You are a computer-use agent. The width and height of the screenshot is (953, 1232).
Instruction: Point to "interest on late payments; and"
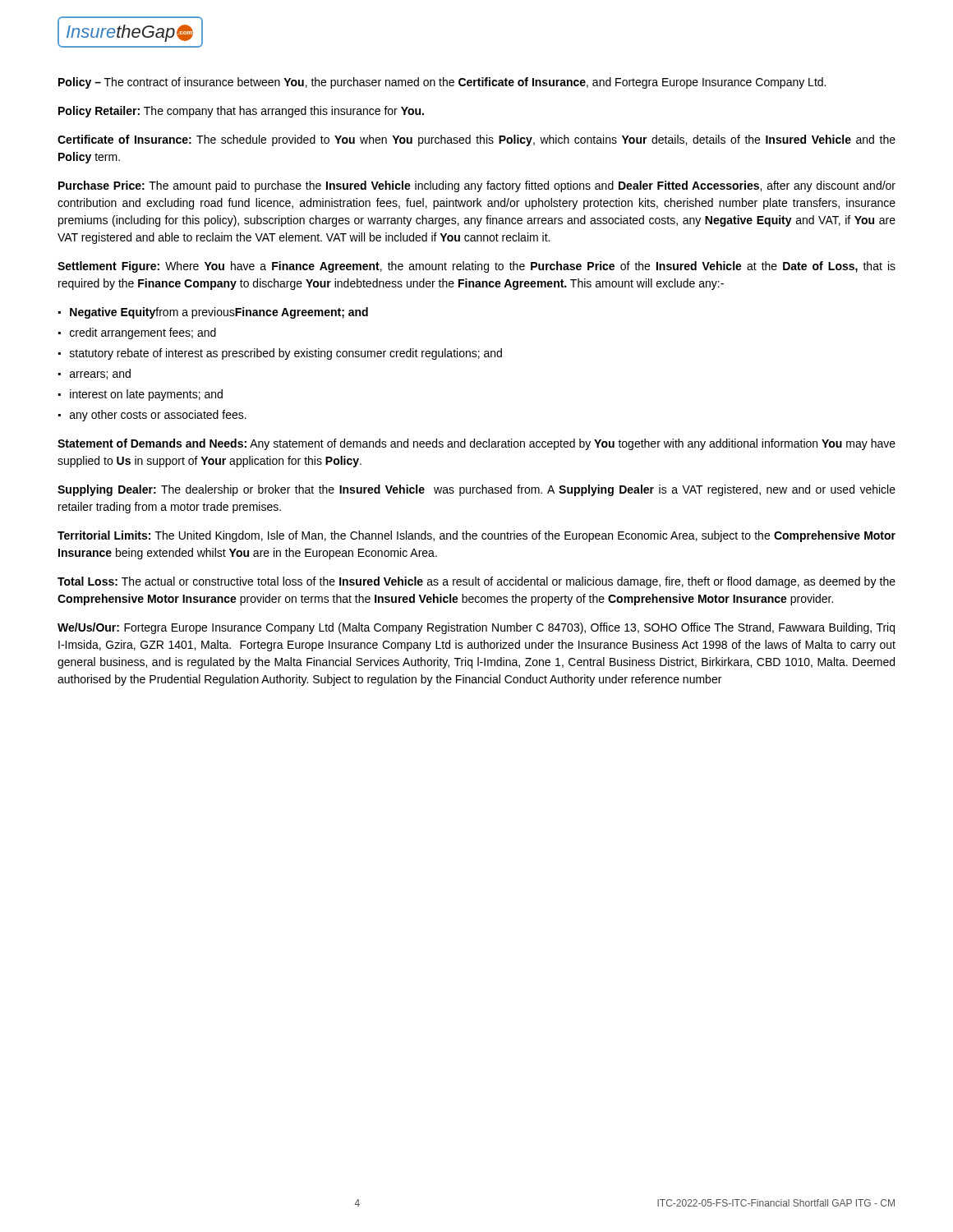[x=146, y=394]
